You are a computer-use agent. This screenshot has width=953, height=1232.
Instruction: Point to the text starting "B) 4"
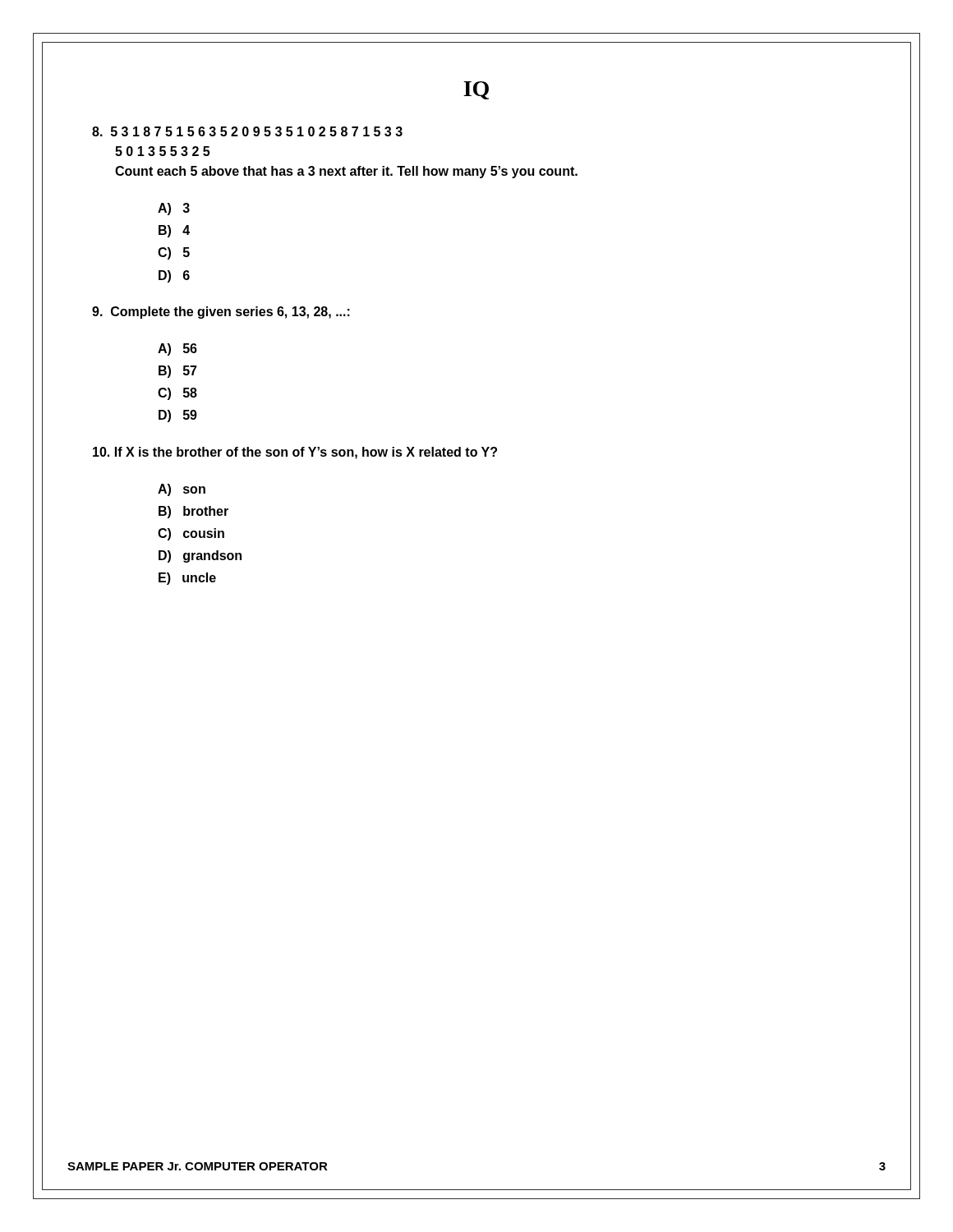(x=174, y=231)
